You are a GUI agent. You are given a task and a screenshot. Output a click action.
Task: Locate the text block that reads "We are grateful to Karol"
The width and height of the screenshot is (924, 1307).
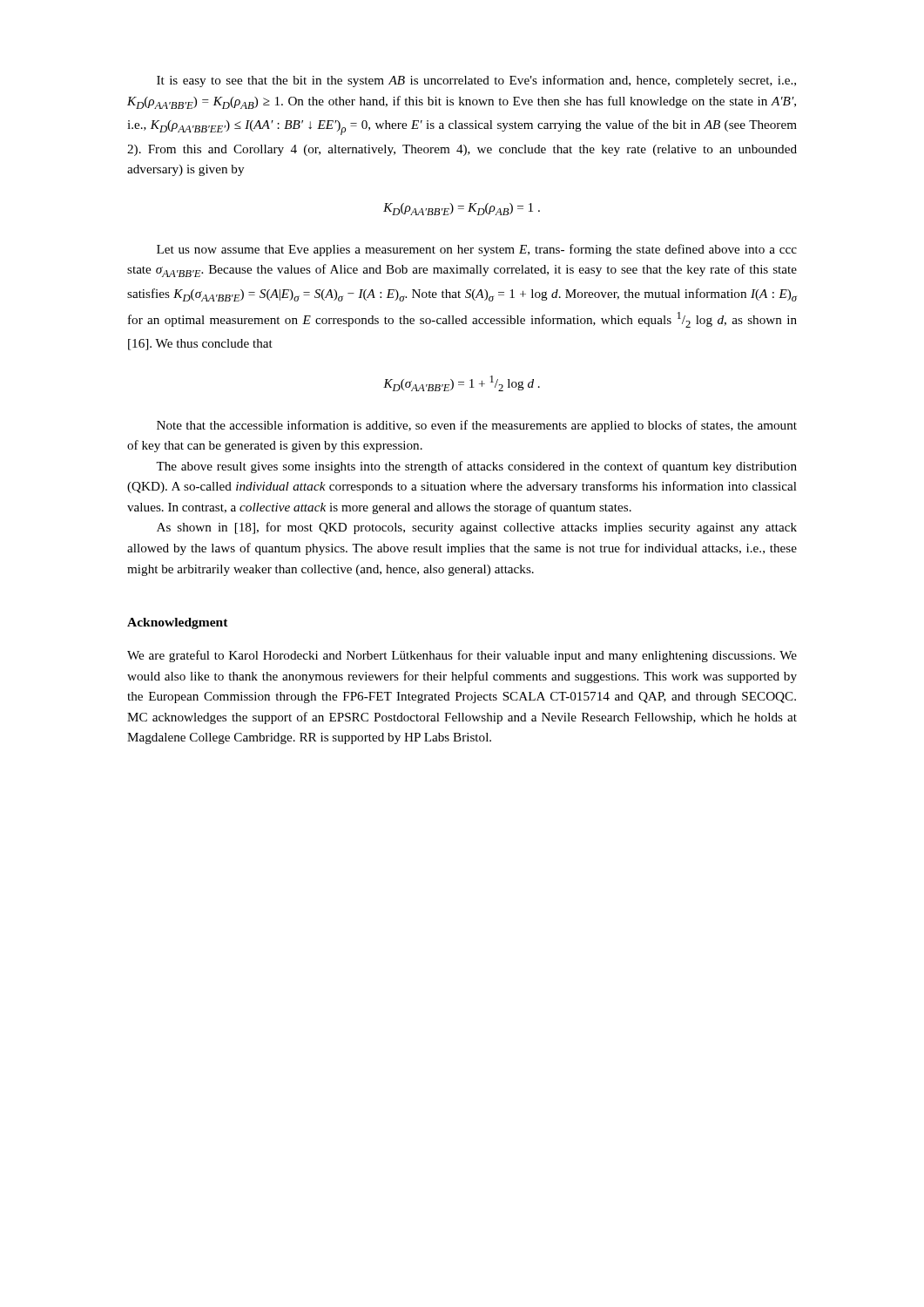[462, 696]
